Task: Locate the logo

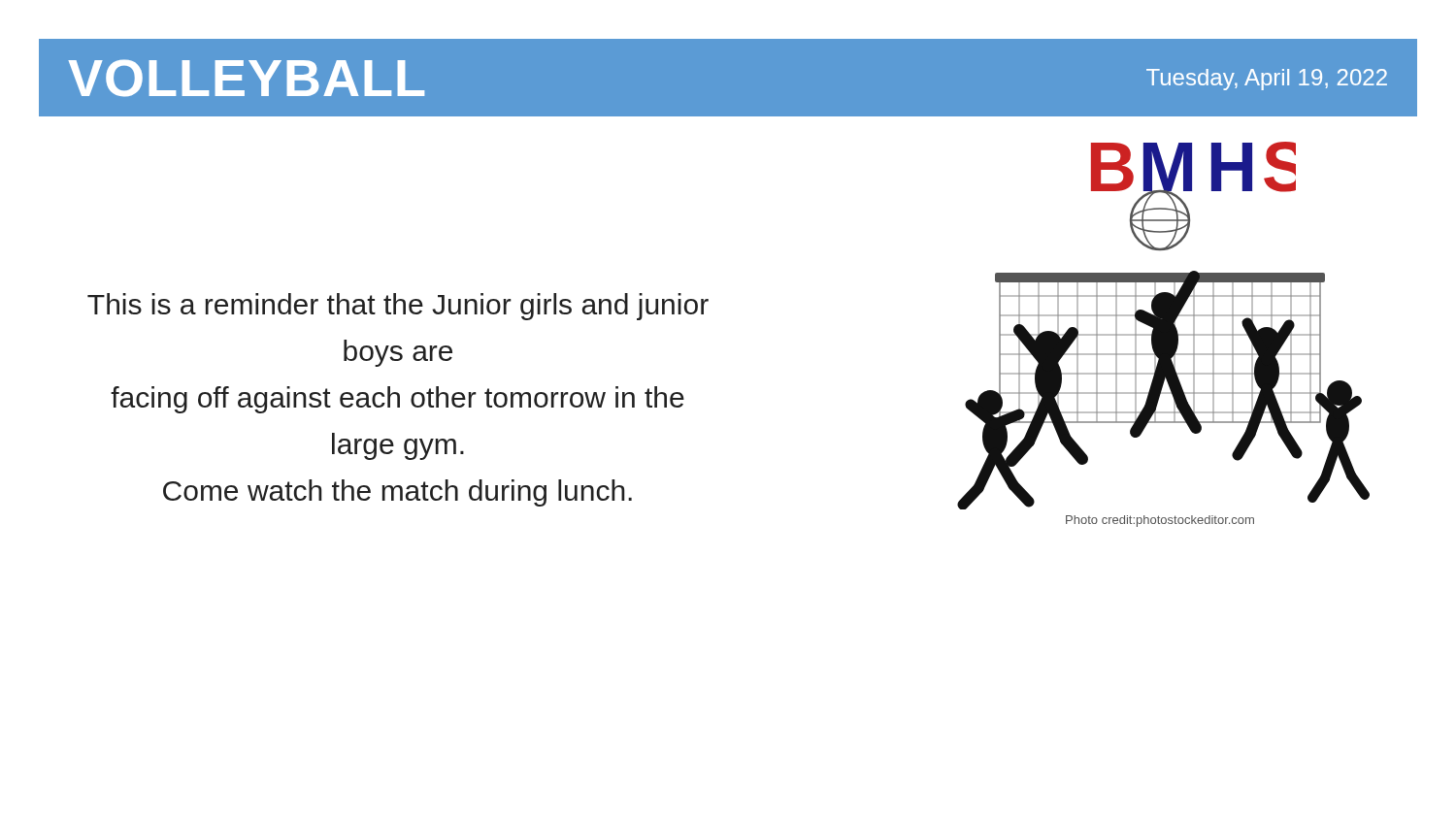Action: (x=1189, y=170)
